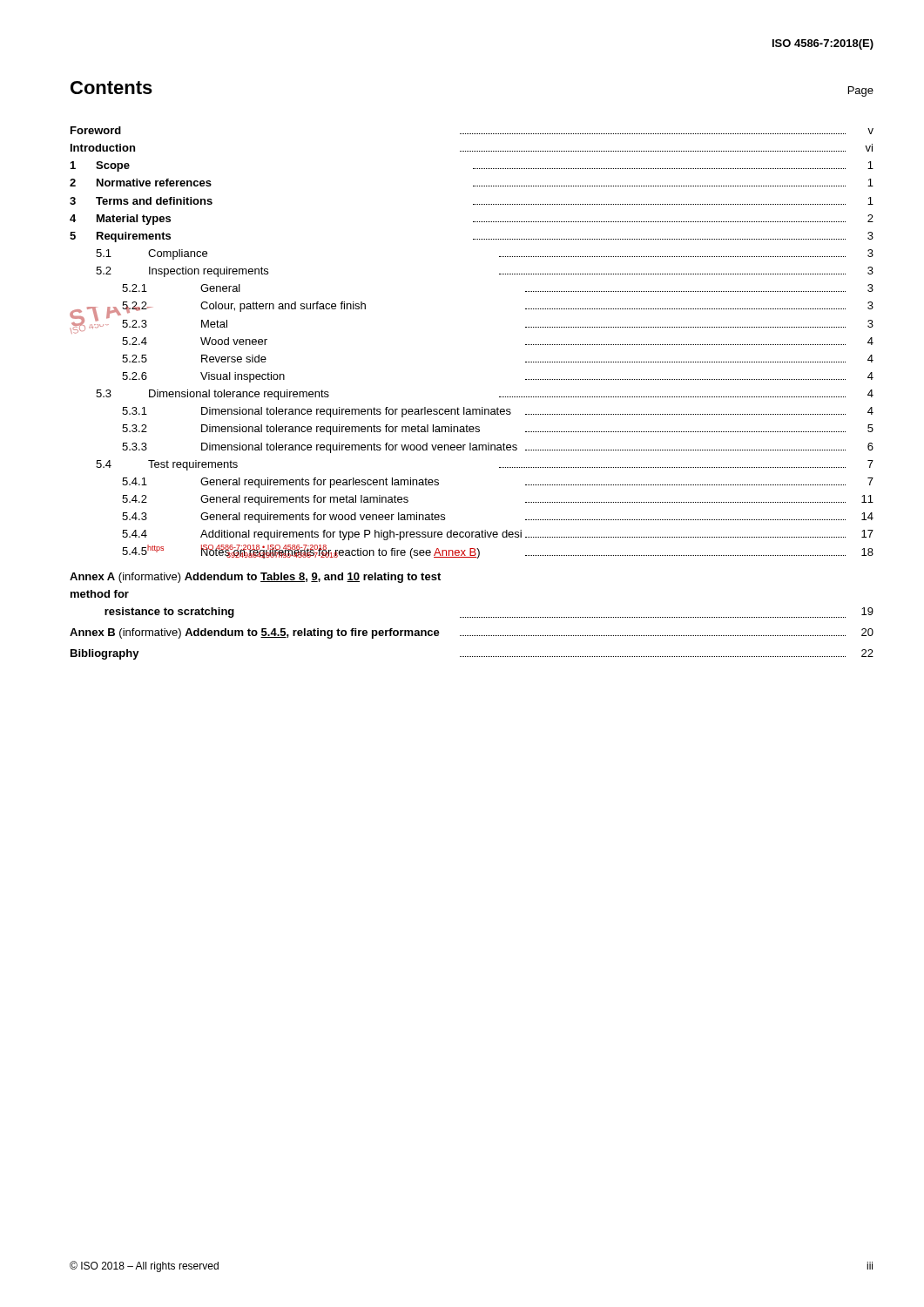Viewport: 924px width, 1307px height.
Task: Click the table
Action: [x=472, y=392]
